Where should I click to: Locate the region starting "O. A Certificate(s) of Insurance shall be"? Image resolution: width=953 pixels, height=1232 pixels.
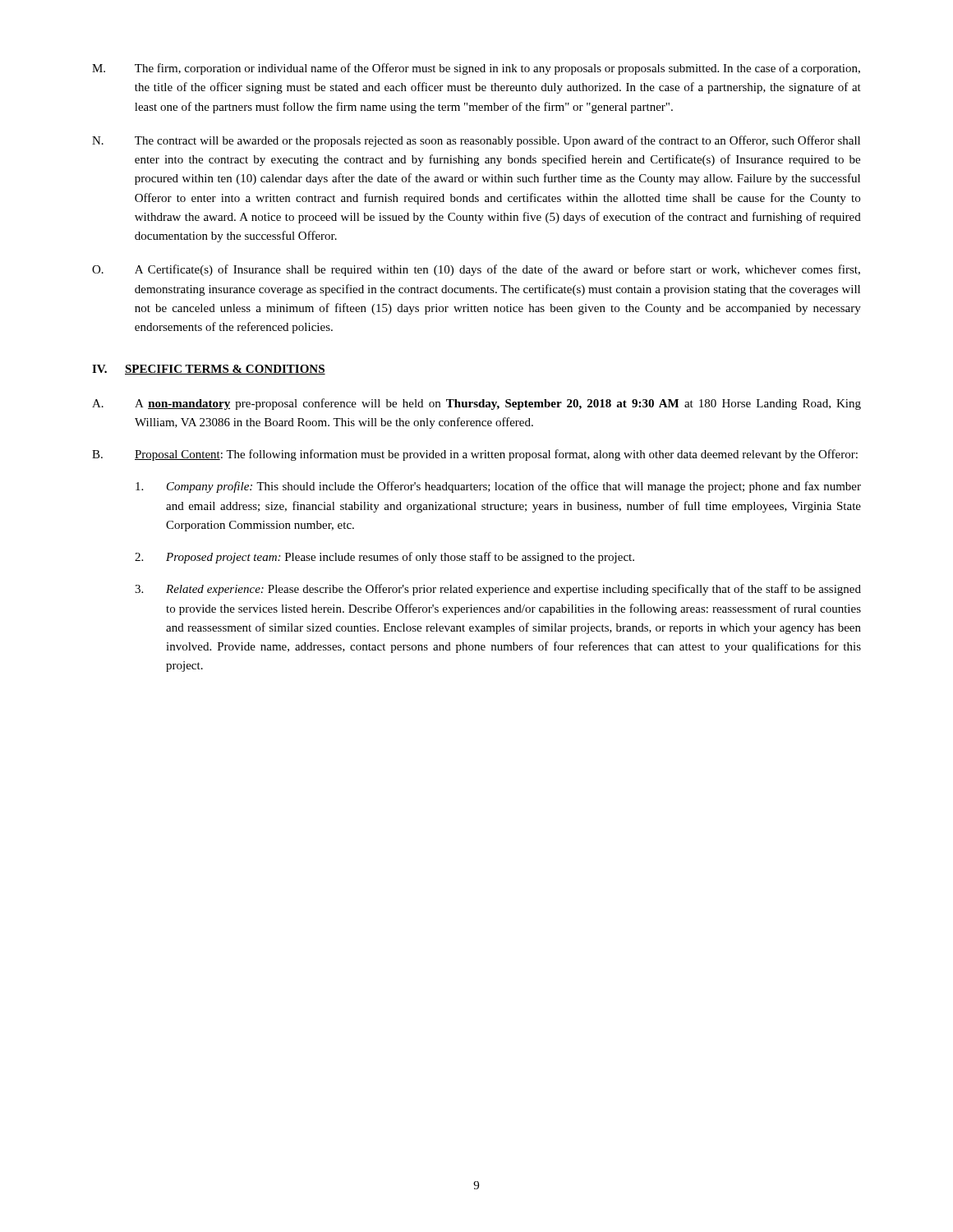pyautogui.click(x=476, y=299)
